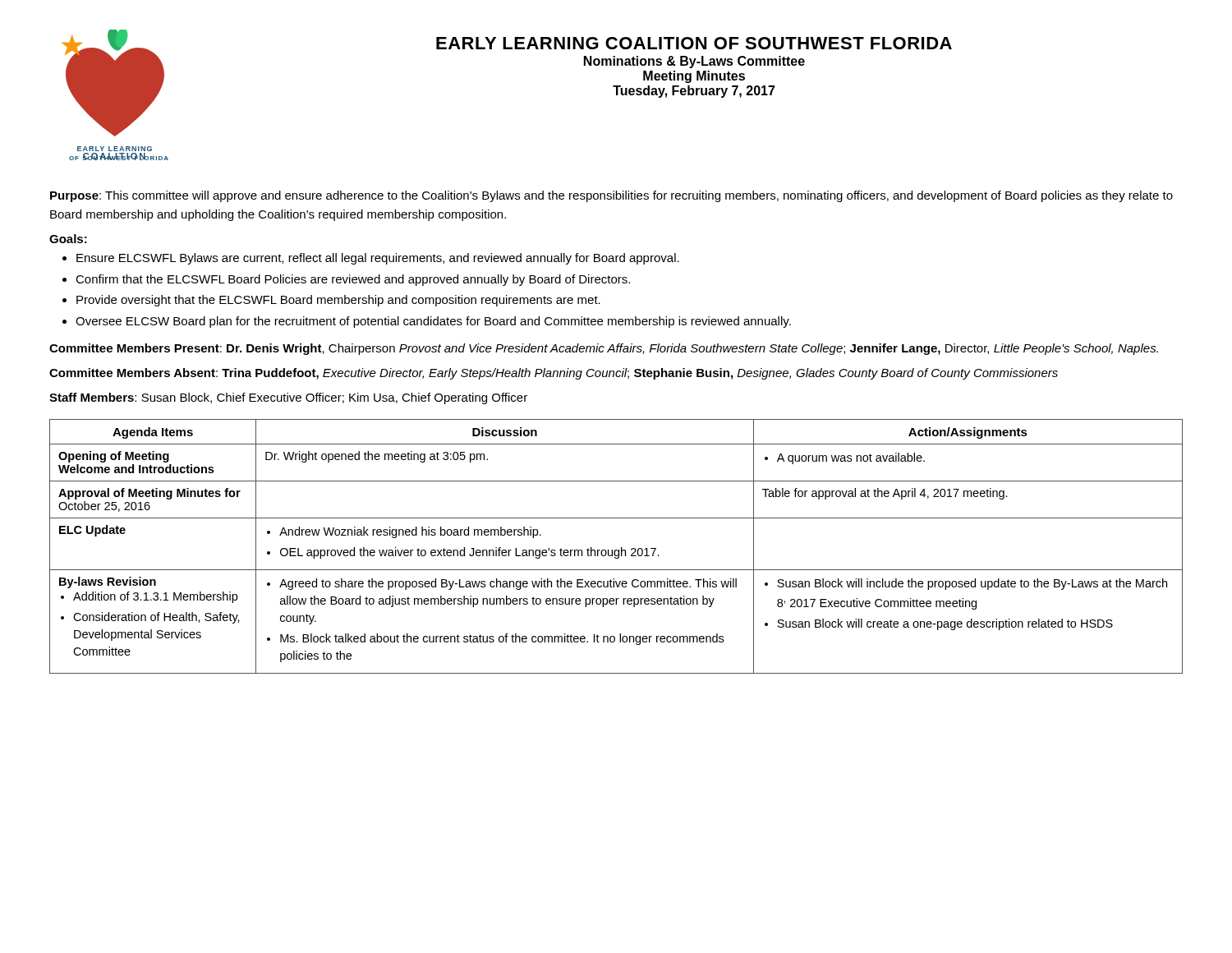The width and height of the screenshot is (1232, 953).
Task: Point to the element starting "Oversee ELCSW Board"
Action: pyautogui.click(x=434, y=320)
